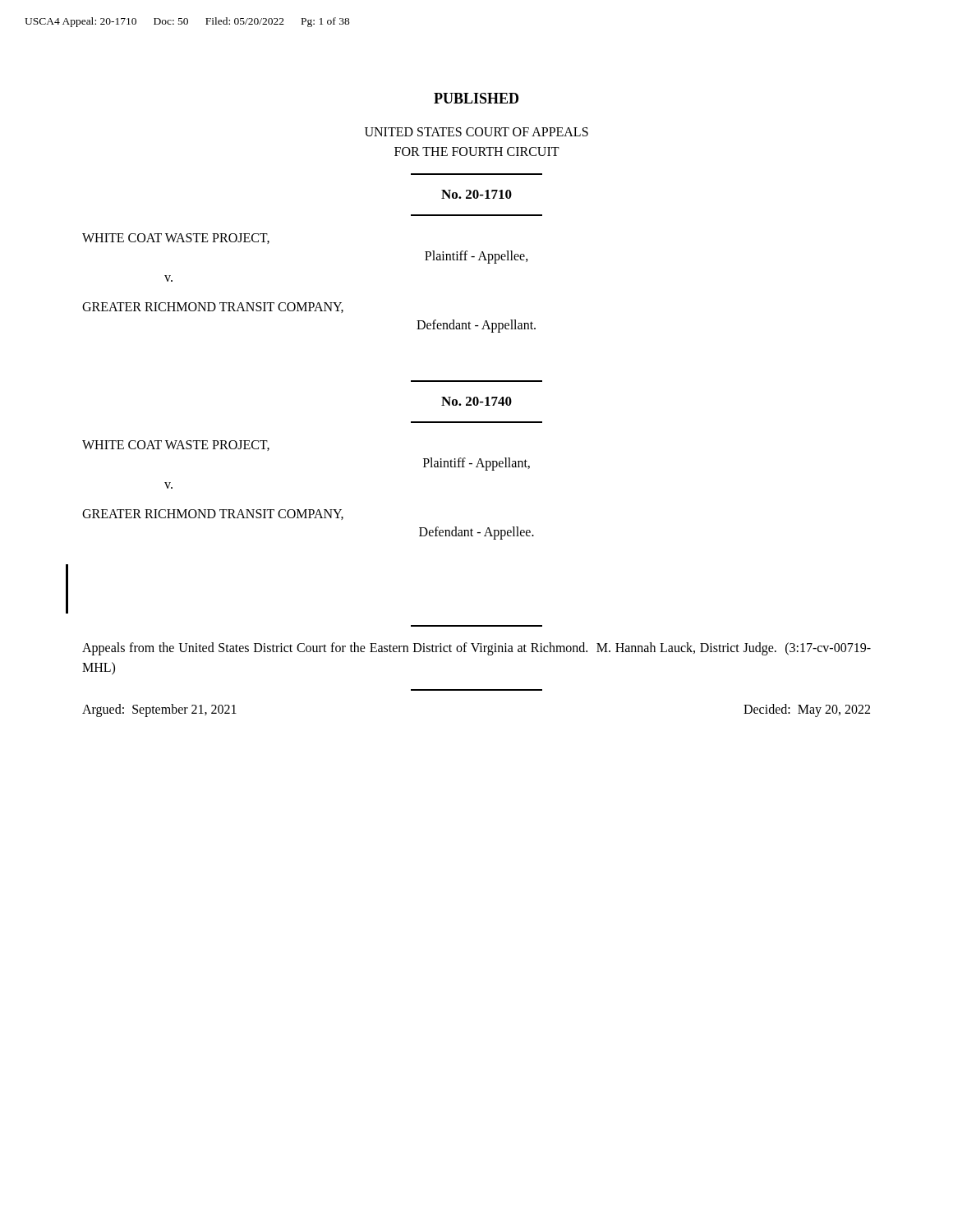Screen dimensions: 1232x953
Task: Click on the text block with the text "Appeals from the United States"
Action: [x=476, y=657]
